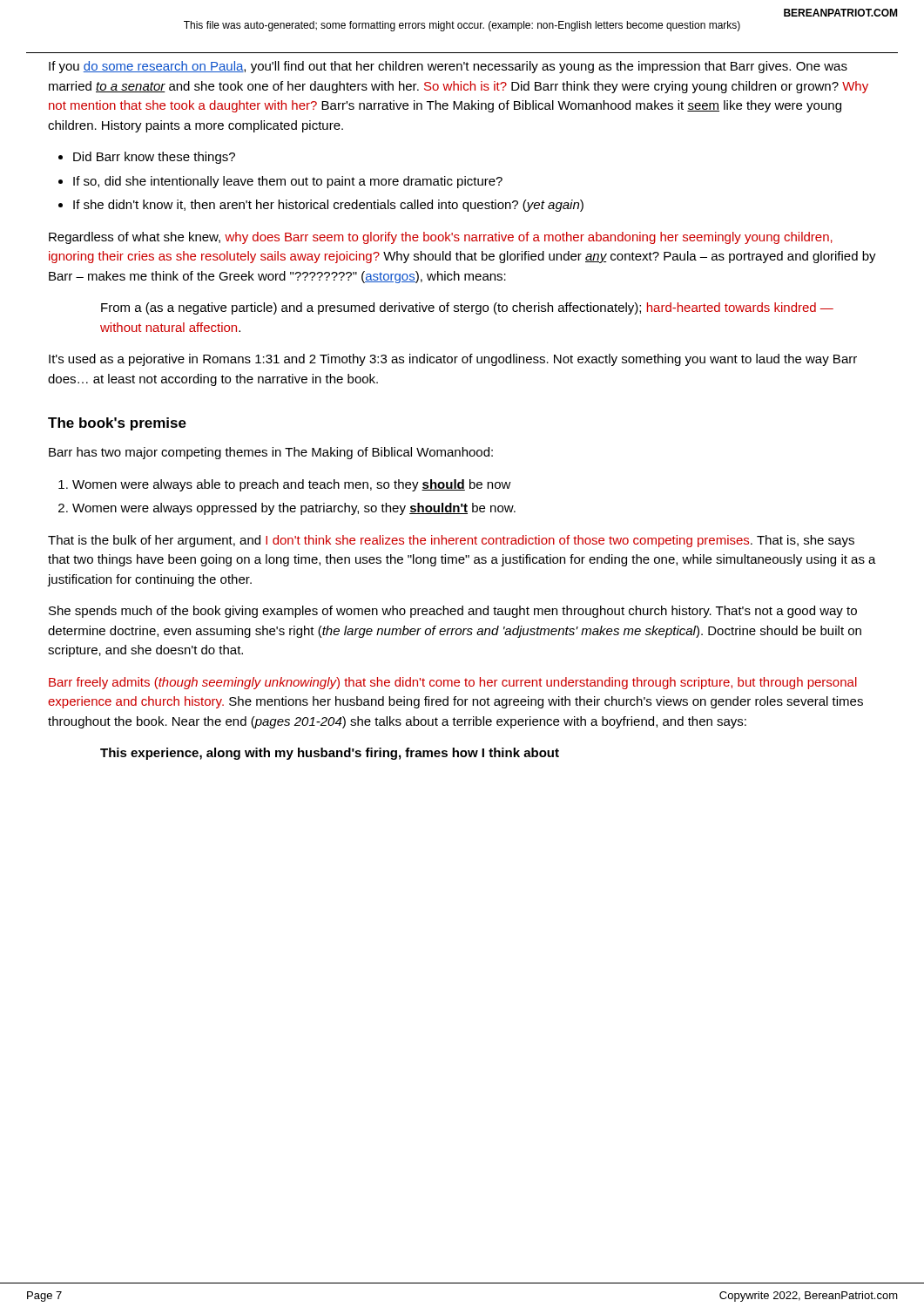Image resolution: width=924 pixels, height=1307 pixels.
Task: Select the passage starting "If you do some"
Action: click(x=462, y=96)
